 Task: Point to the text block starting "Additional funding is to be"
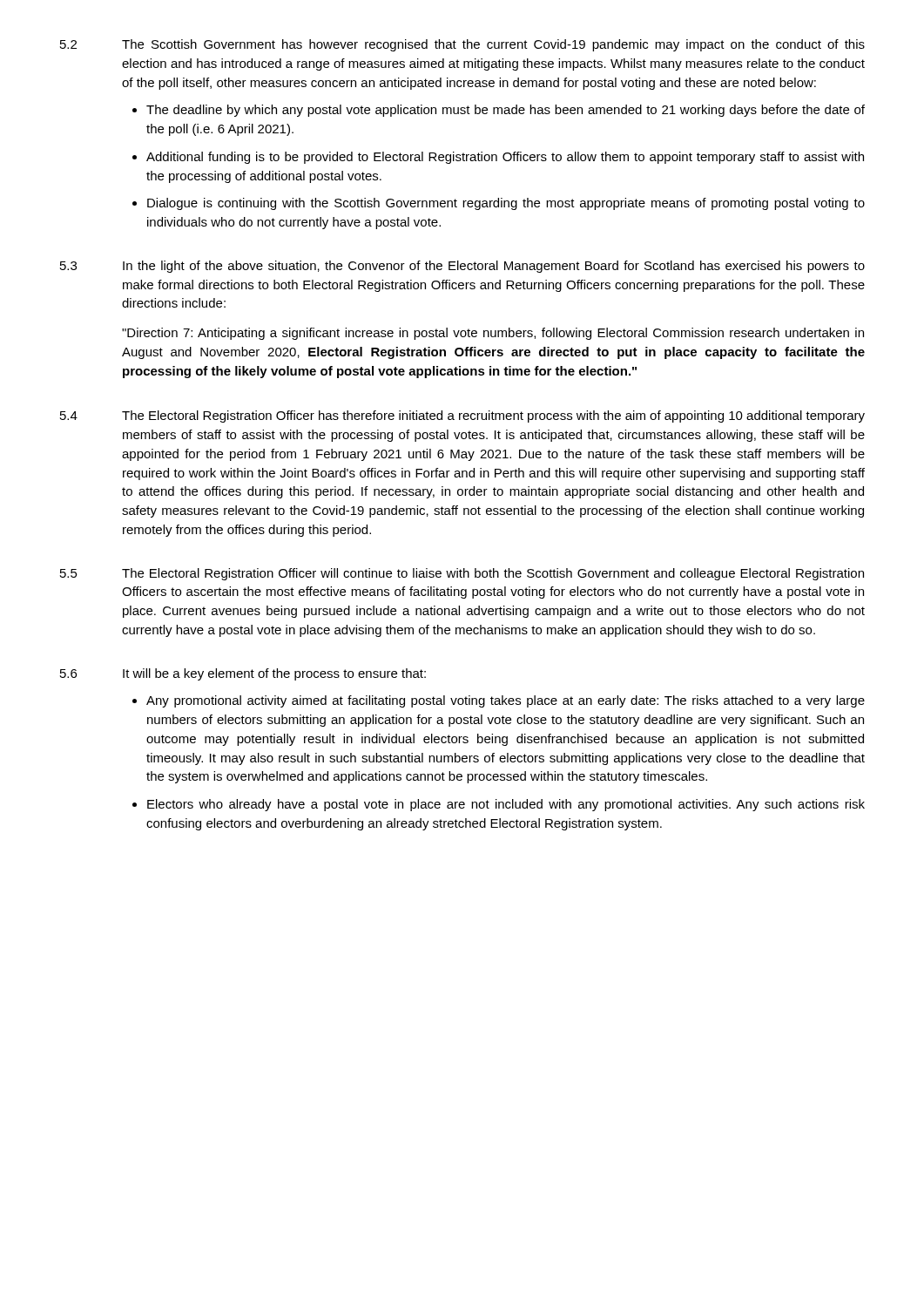[x=506, y=166]
